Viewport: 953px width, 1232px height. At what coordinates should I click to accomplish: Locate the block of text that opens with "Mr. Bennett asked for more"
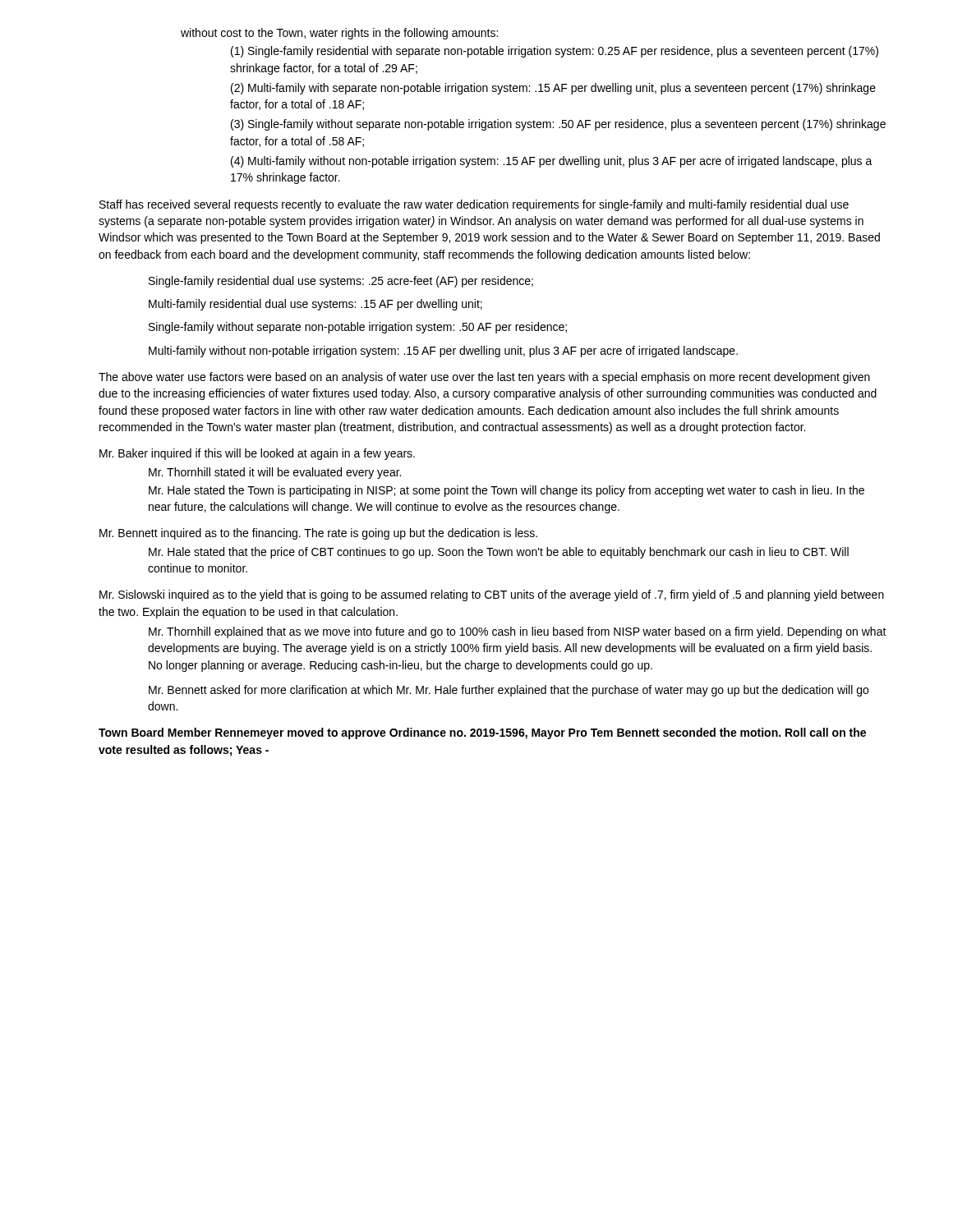tap(508, 698)
